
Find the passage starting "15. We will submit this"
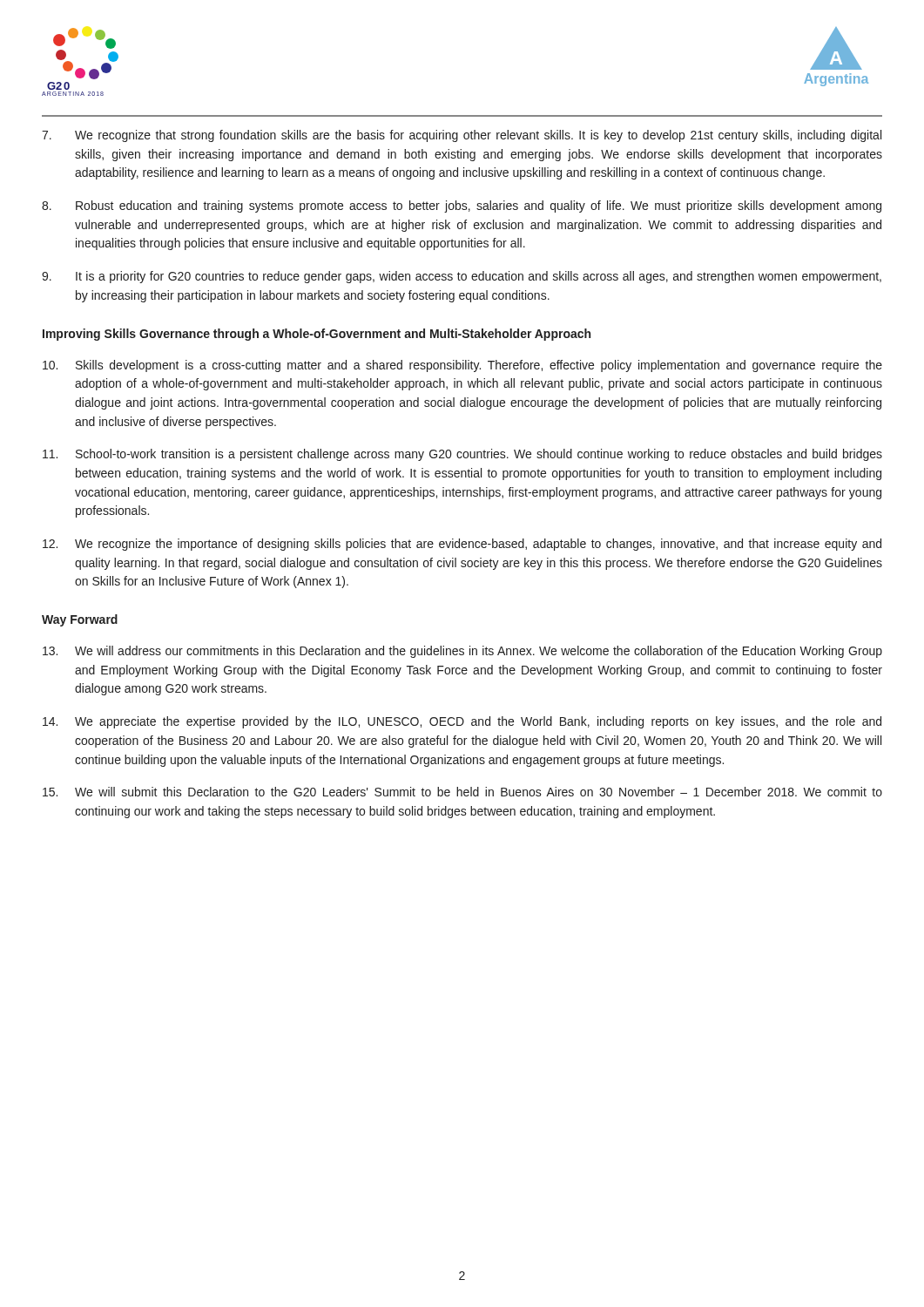click(x=462, y=802)
